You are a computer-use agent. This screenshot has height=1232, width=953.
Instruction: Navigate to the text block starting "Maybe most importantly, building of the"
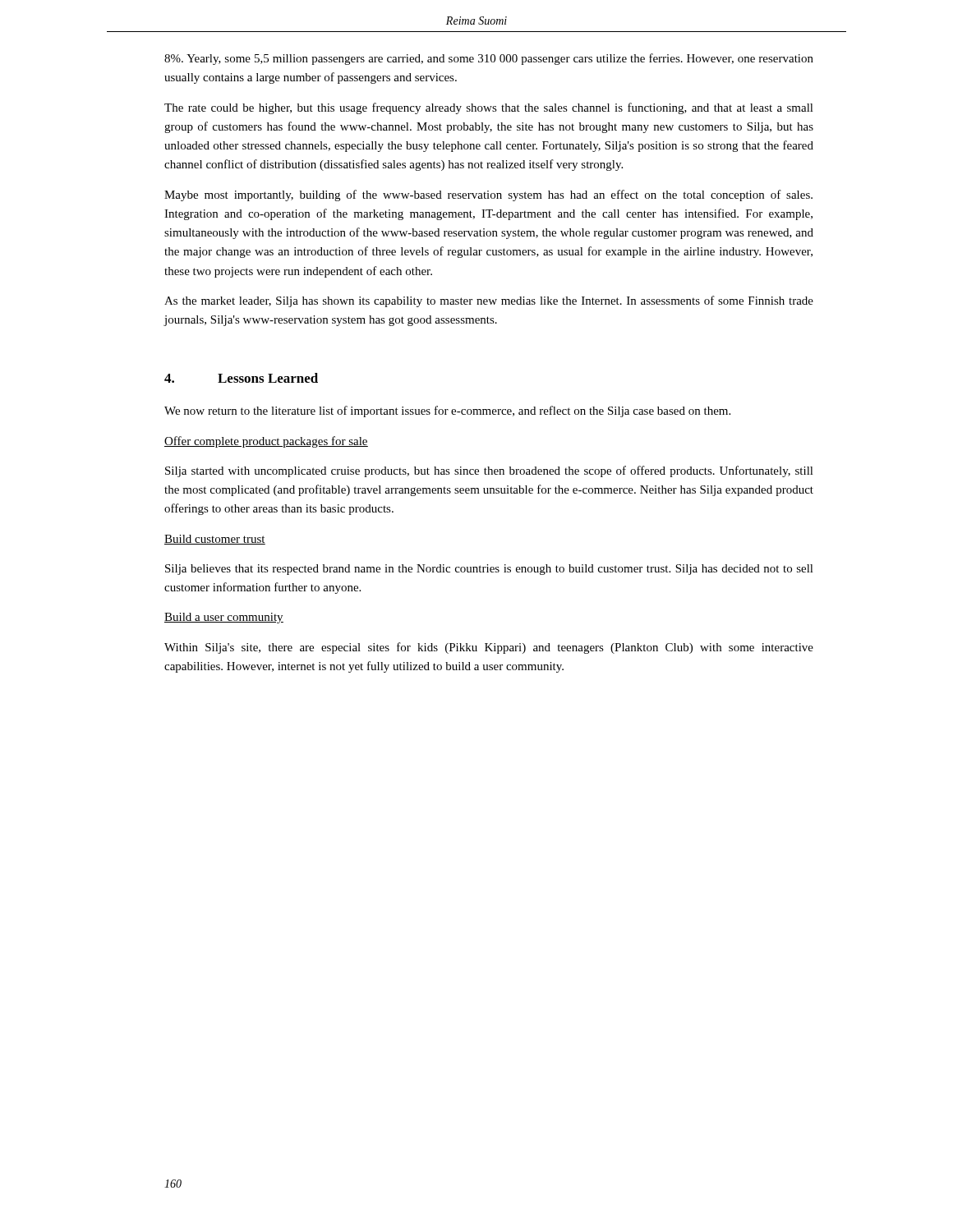489,233
